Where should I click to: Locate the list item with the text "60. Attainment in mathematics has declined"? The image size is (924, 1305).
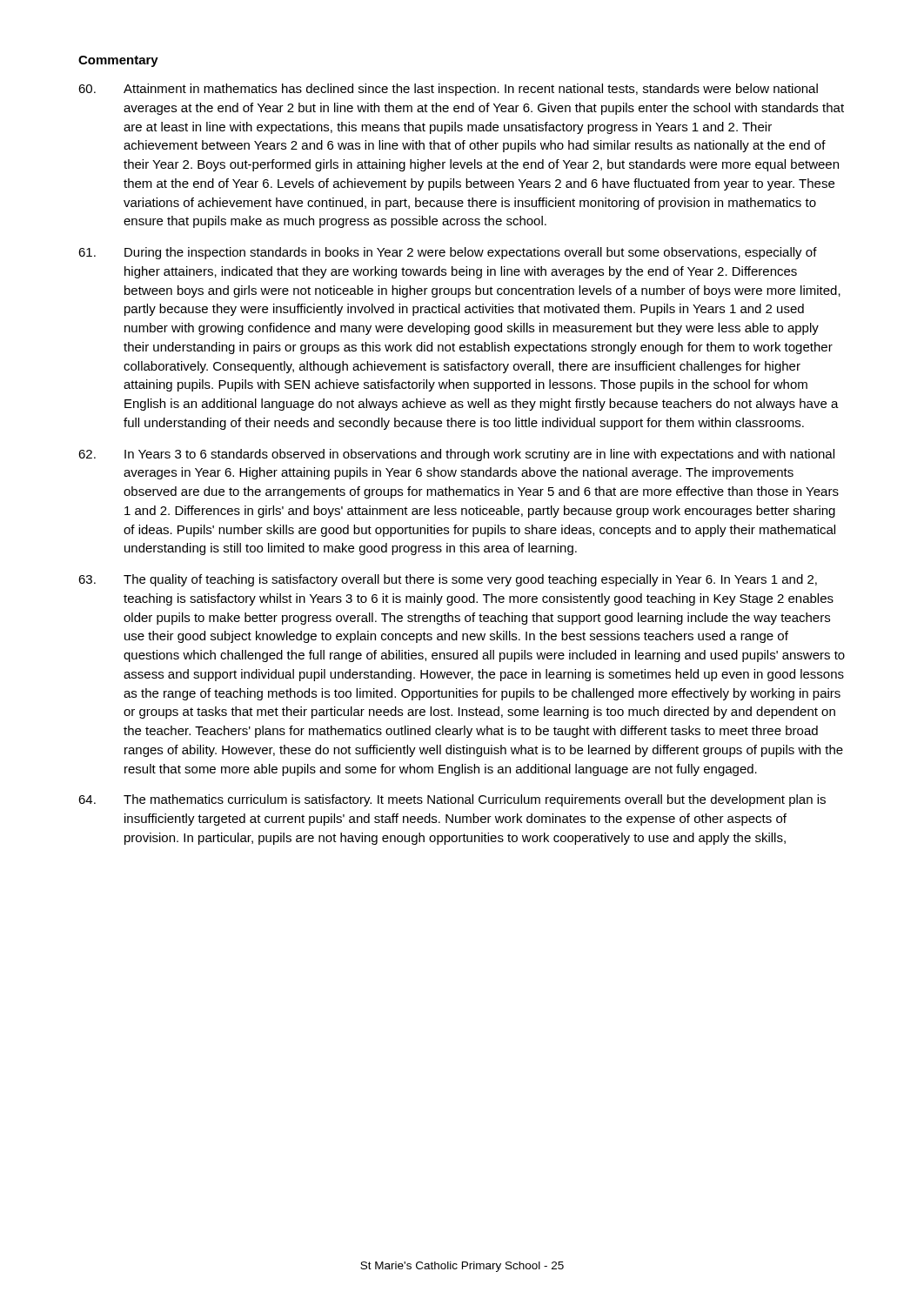point(462,155)
